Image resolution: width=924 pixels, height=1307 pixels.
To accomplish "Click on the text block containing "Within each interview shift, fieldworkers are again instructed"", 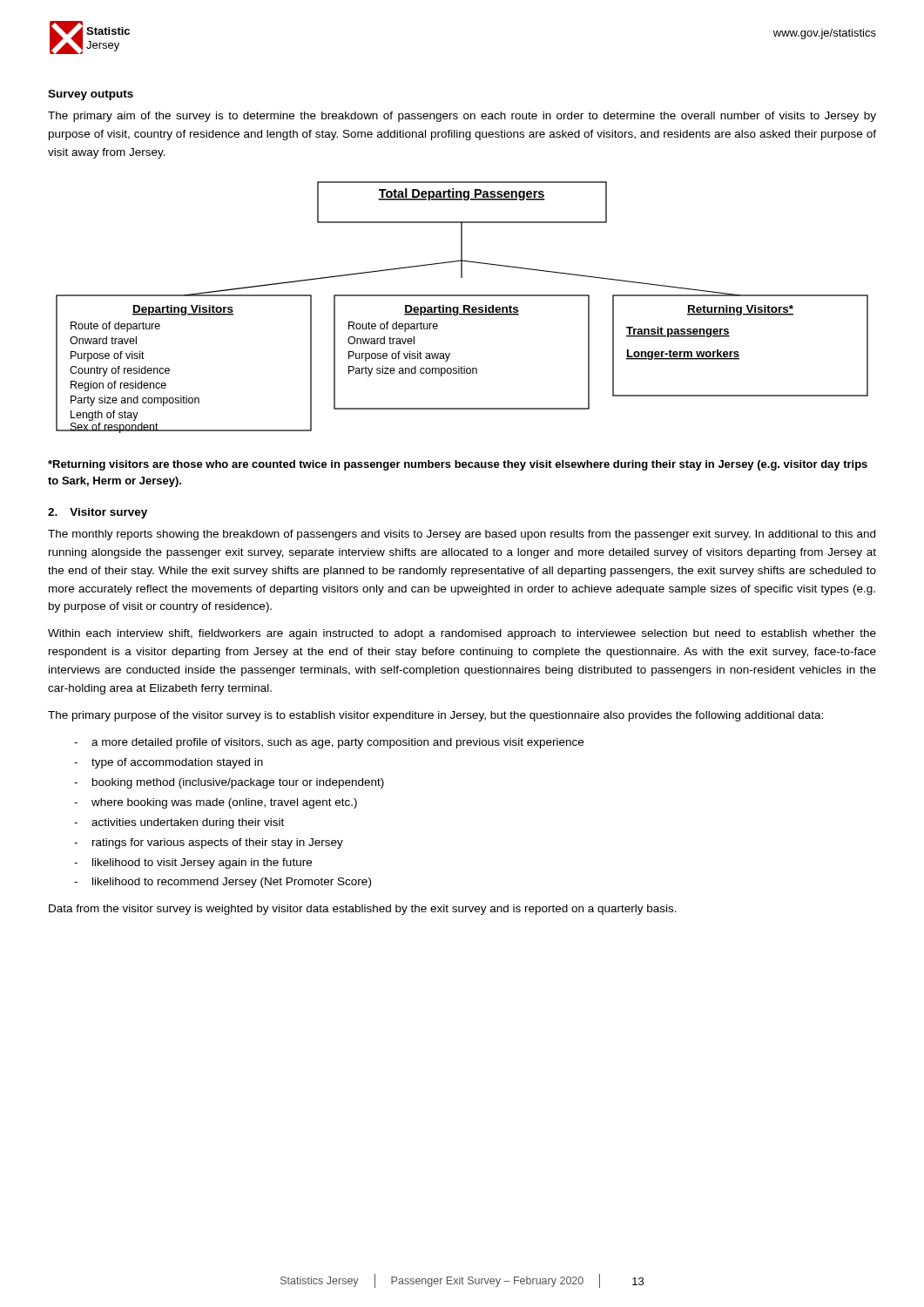I will tap(462, 661).
